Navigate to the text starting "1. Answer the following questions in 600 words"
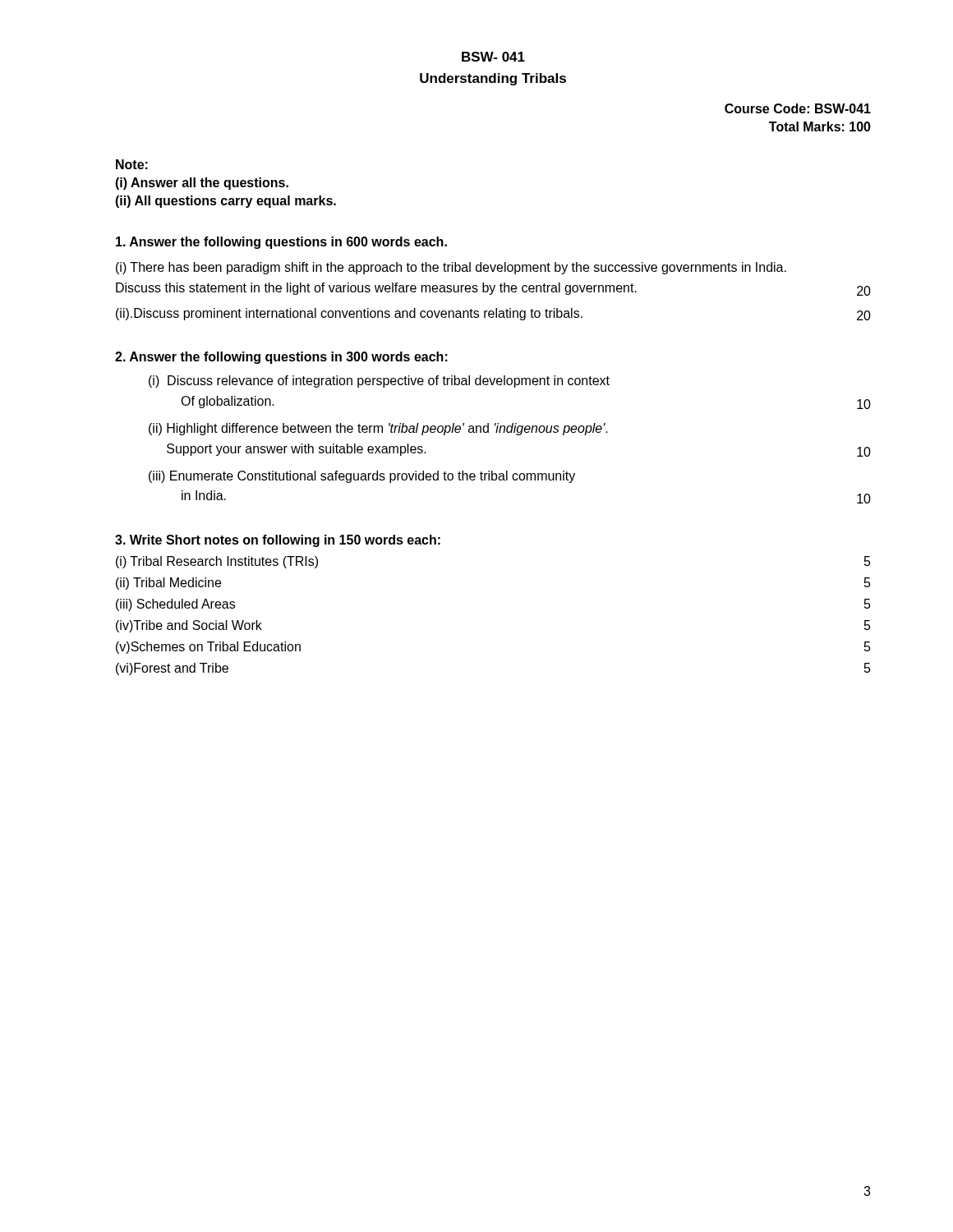This screenshot has width=953, height=1232. tap(281, 242)
